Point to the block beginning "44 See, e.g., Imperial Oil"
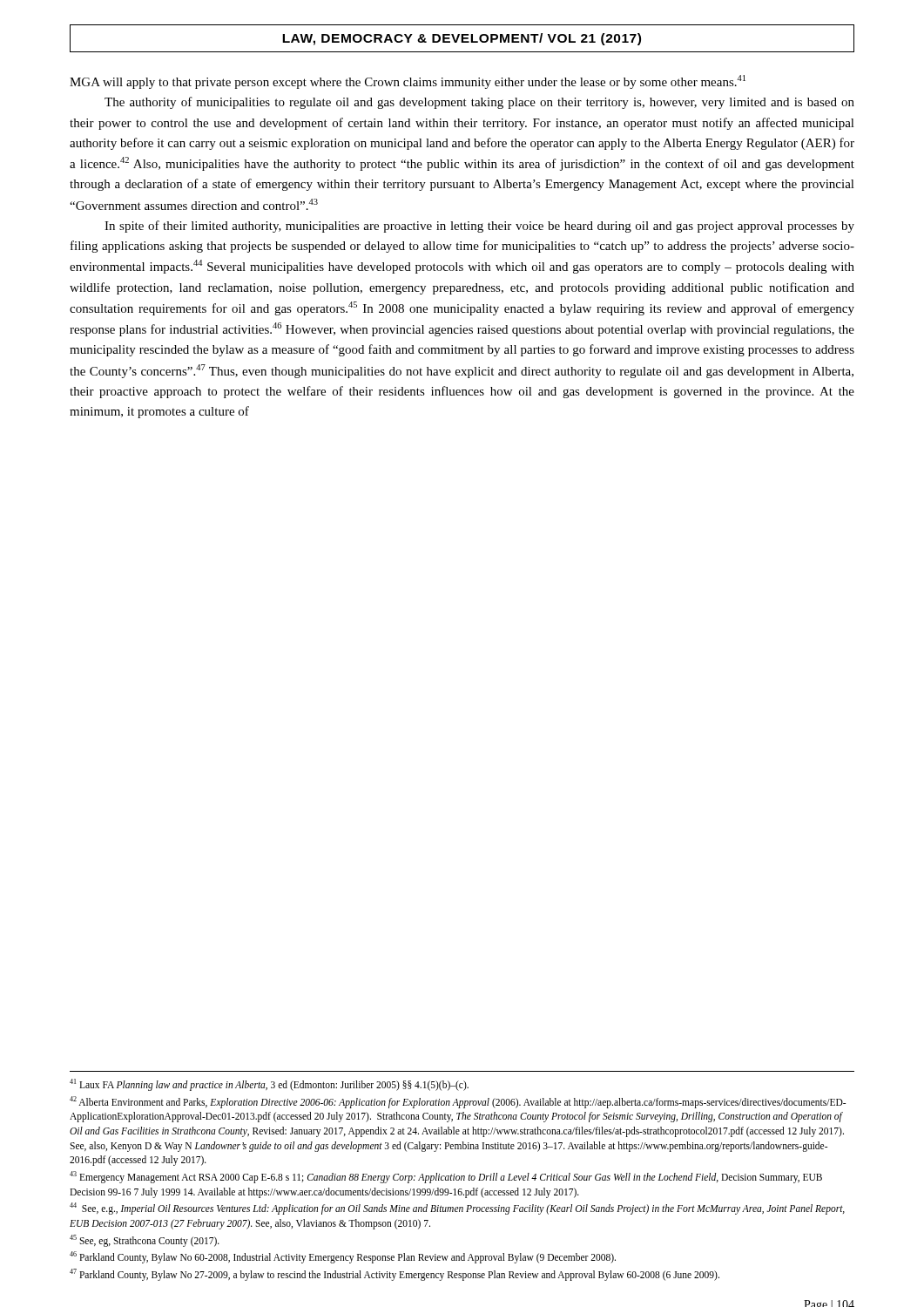The width and height of the screenshot is (924, 1307). [x=457, y=1215]
